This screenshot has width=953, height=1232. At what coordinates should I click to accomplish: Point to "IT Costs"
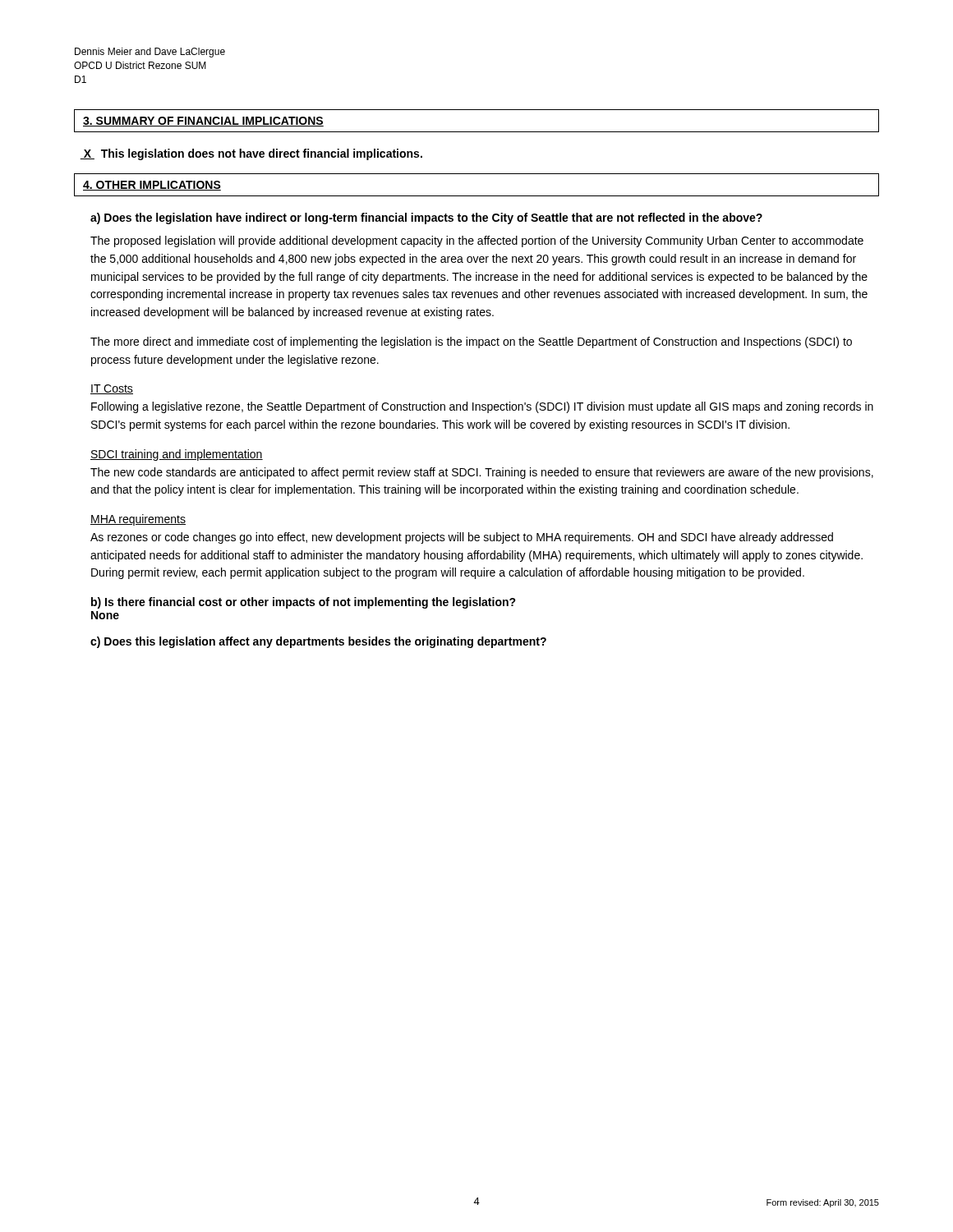click(112, 389)
